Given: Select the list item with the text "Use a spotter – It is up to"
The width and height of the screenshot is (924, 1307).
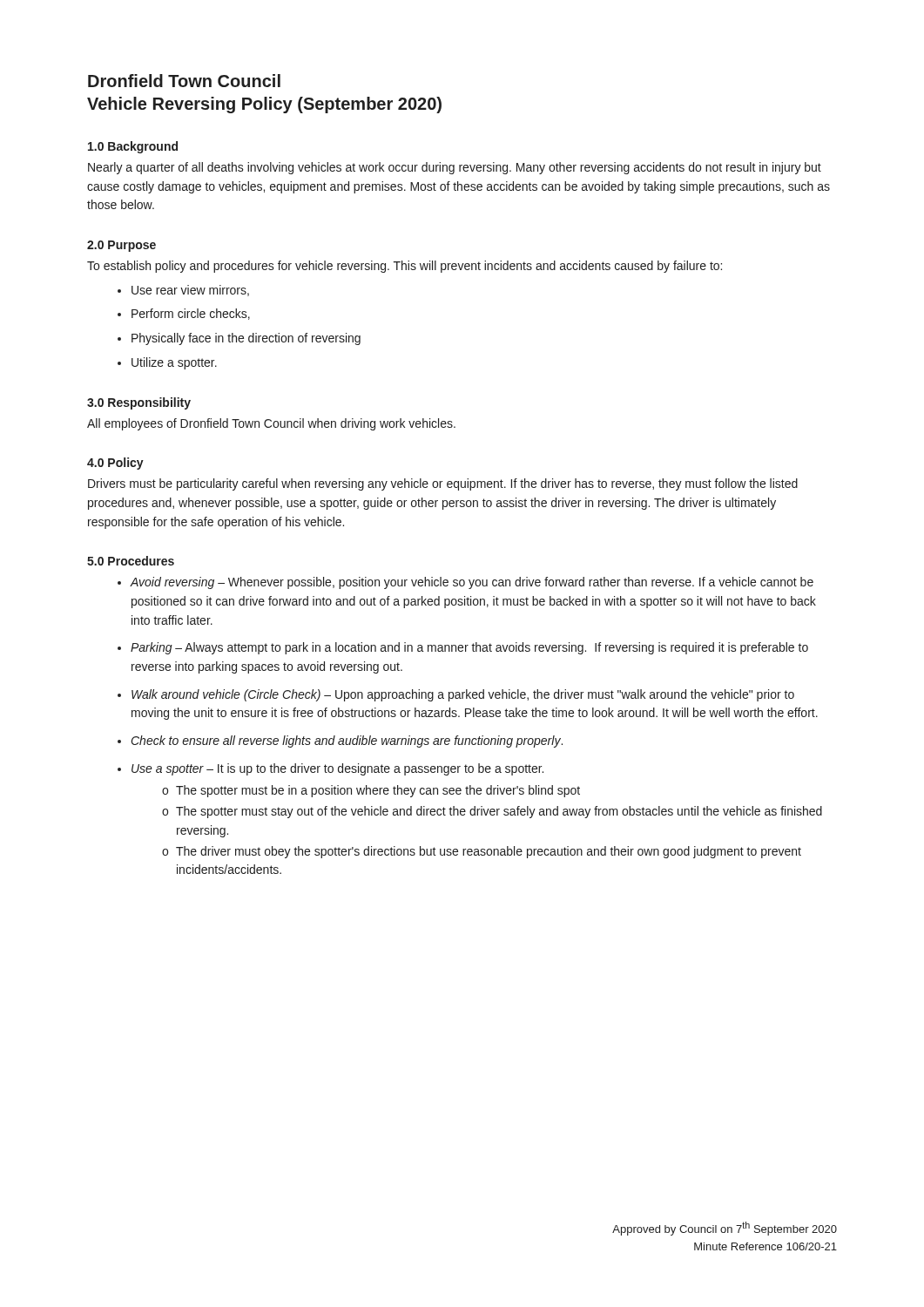Looking at the screenshot, I should click(462, 820).
